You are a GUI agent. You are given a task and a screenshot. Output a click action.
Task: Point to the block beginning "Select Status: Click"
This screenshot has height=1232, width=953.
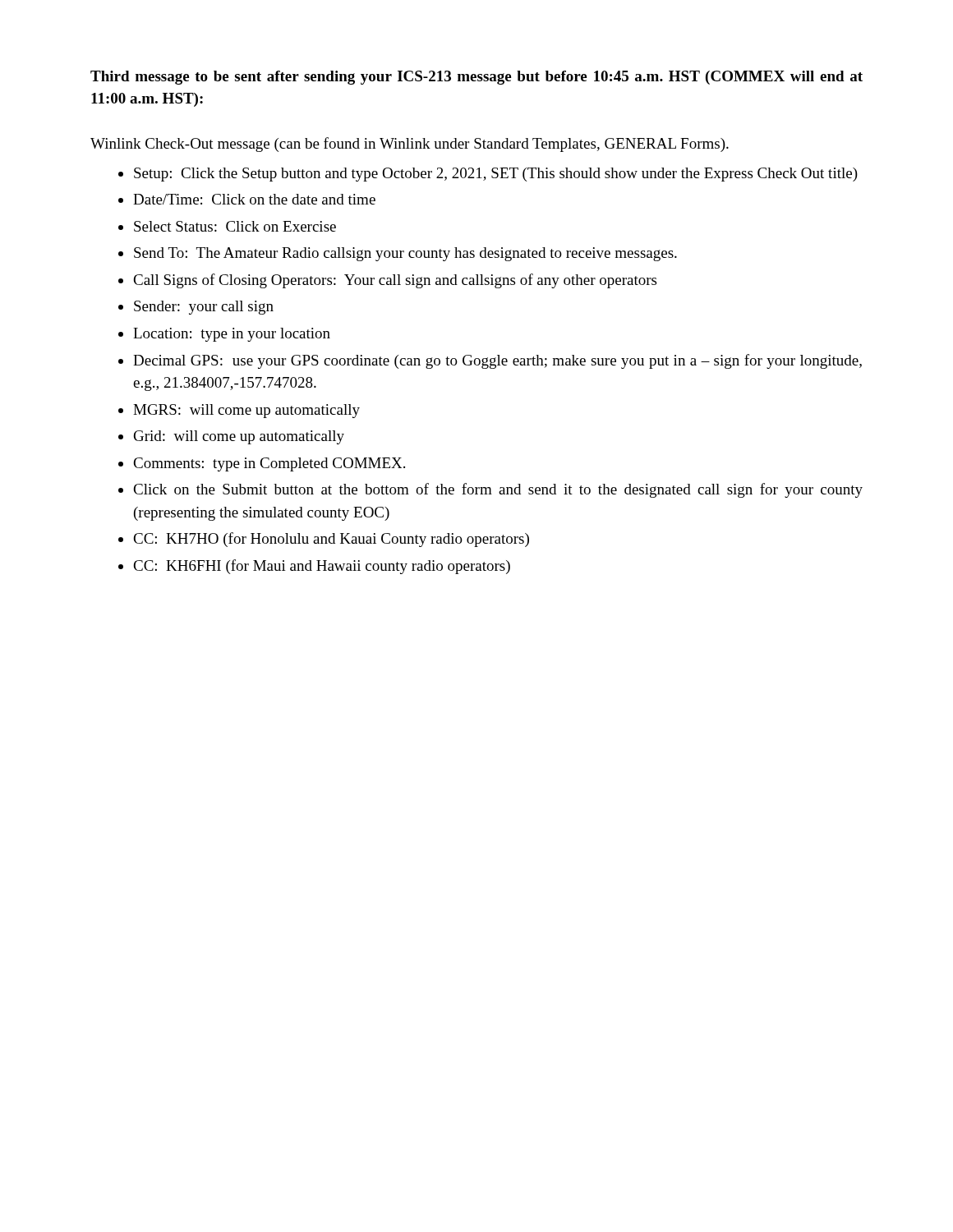click(235, 226)
